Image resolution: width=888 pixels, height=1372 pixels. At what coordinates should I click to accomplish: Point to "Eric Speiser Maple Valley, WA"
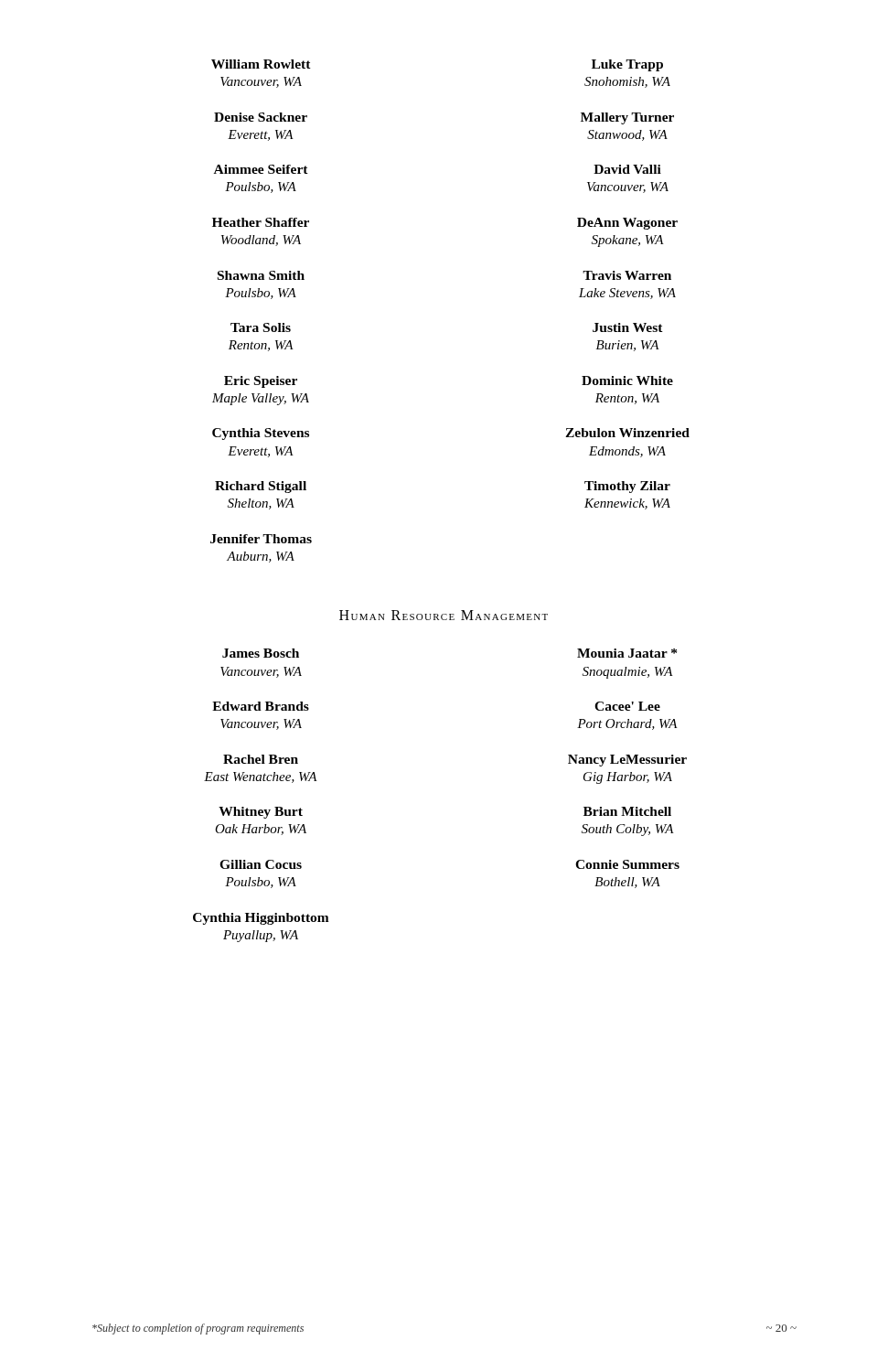(261, 389)
